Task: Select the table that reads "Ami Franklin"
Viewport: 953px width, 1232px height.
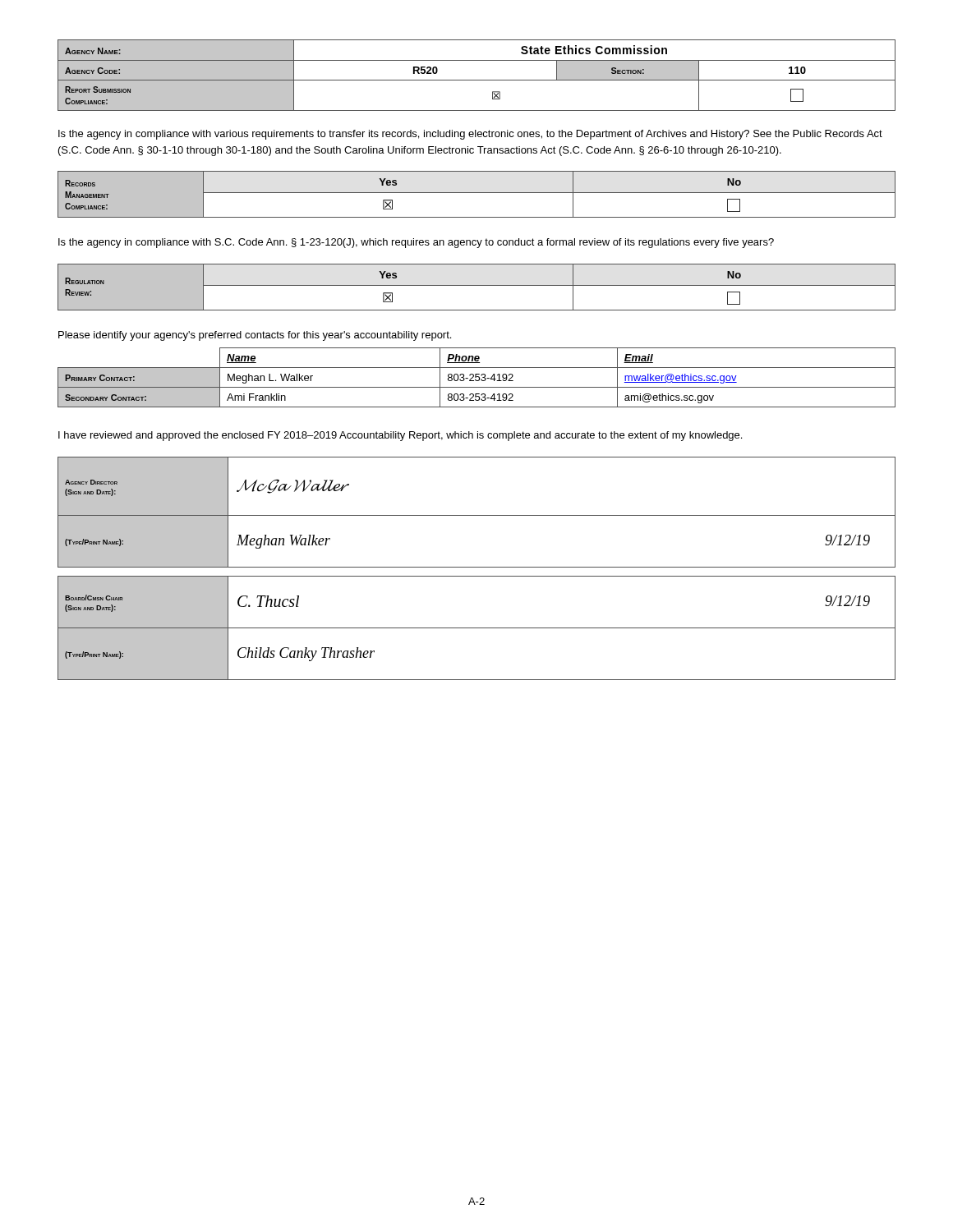Action: pos(476,377)
